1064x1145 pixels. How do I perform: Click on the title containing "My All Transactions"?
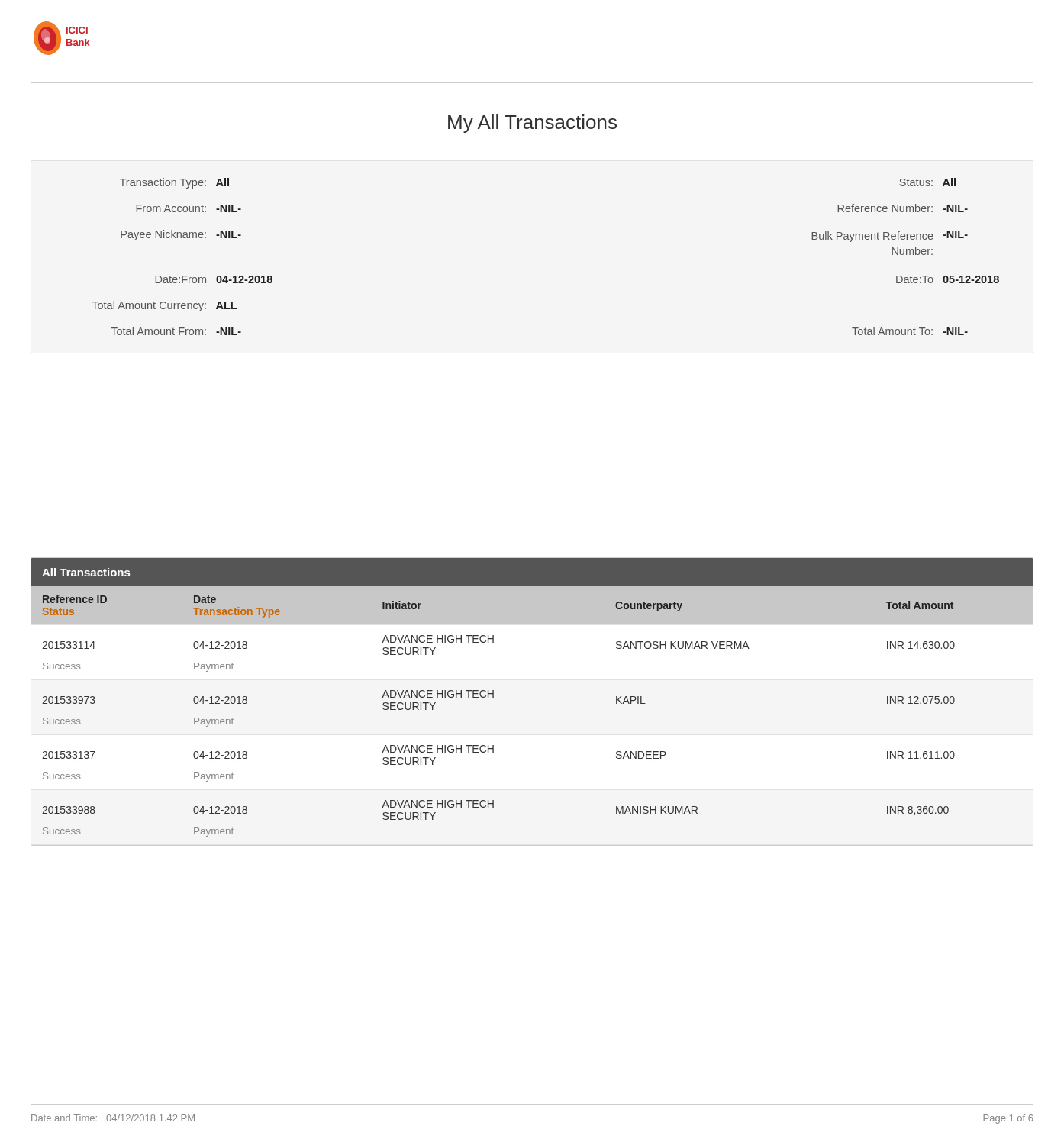coord(532,122)
